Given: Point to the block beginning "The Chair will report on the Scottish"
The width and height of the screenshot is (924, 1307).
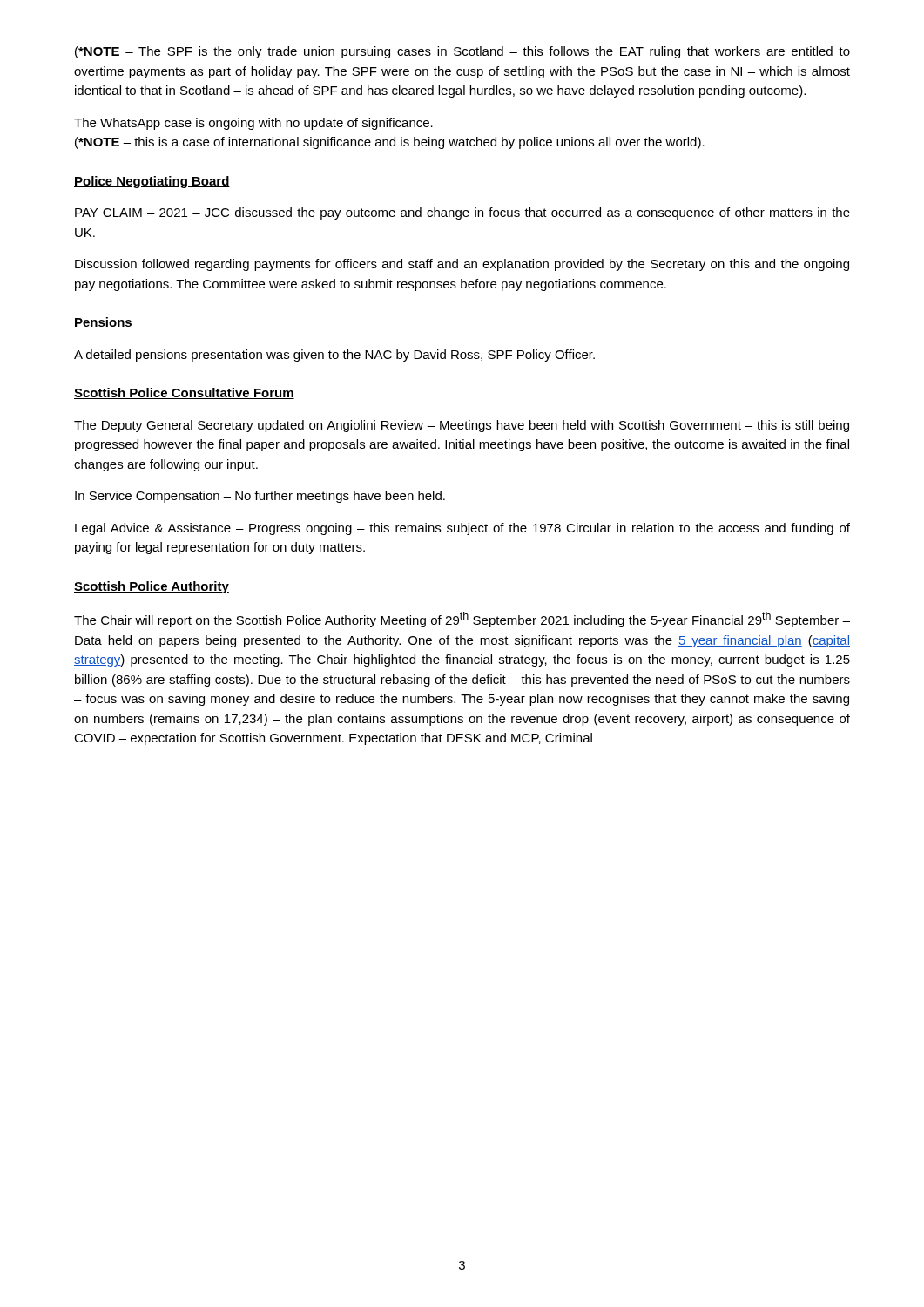Looking at the screenshot, I should (462, 678).
